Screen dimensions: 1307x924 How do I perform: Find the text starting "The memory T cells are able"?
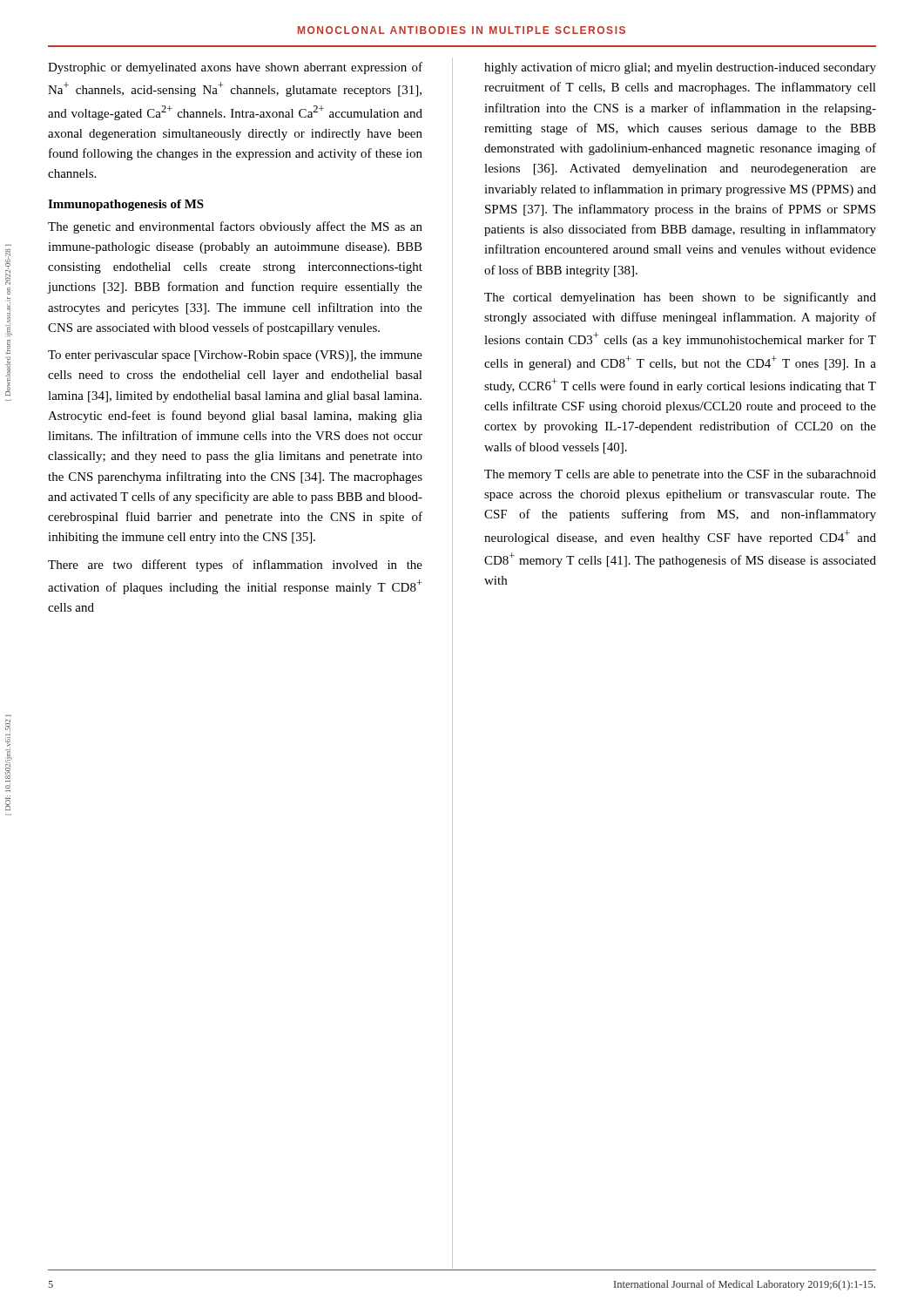click(680, 528)
